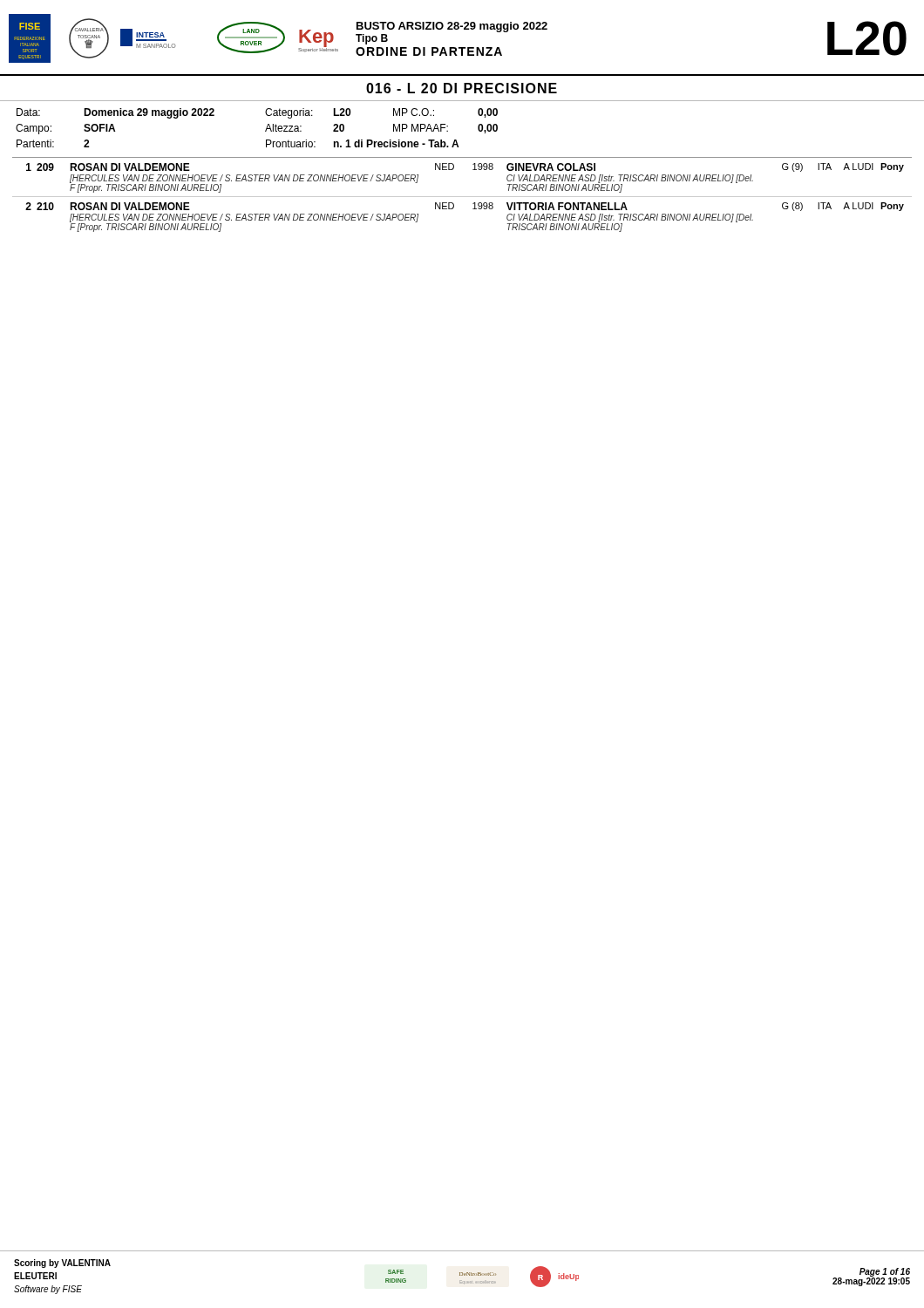Locate the table with the text "209"
Viewport: 924px width, 1308px height.
click(x=462, y=196)
